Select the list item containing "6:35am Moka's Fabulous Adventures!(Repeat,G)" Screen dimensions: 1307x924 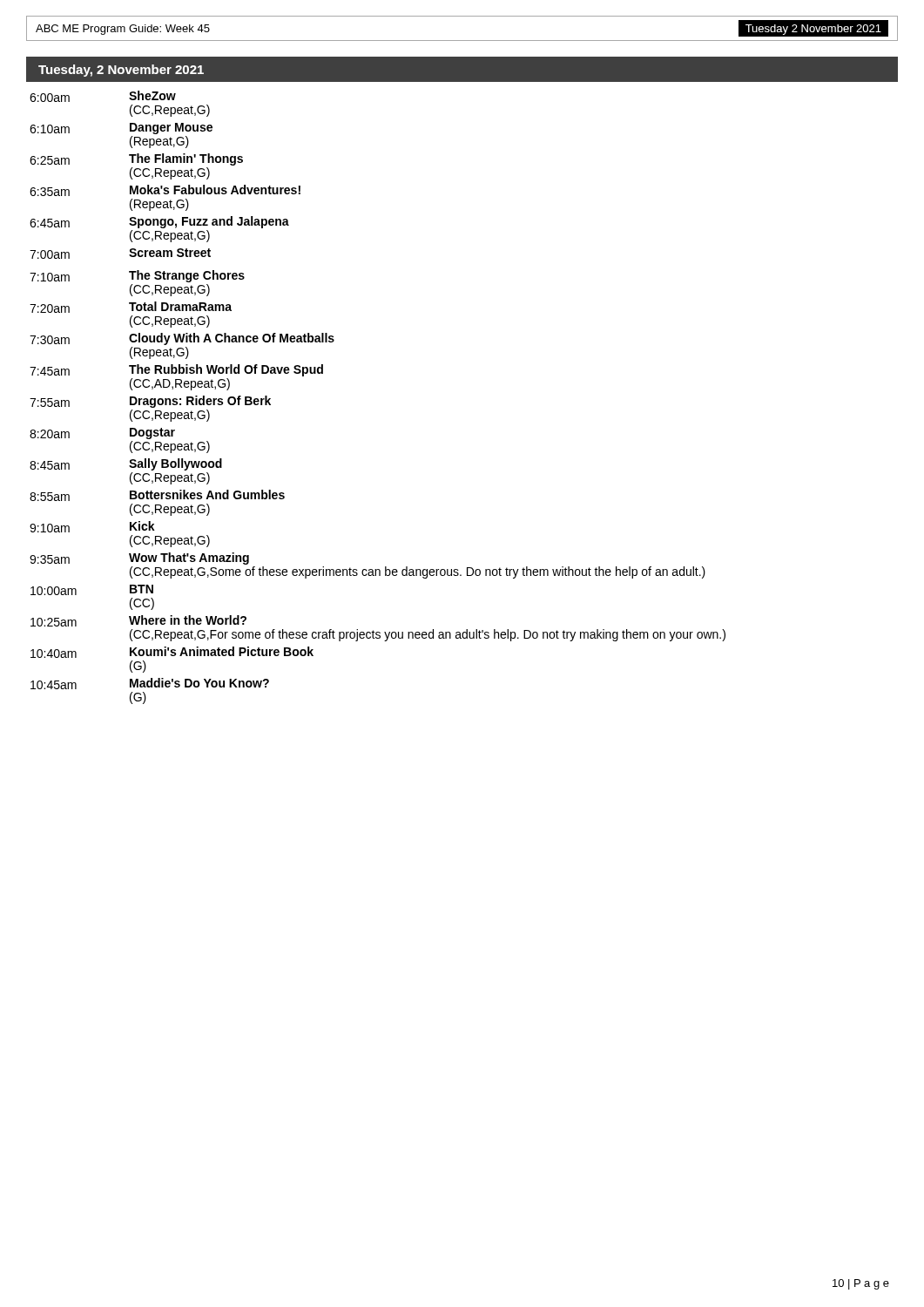(165, 190)
